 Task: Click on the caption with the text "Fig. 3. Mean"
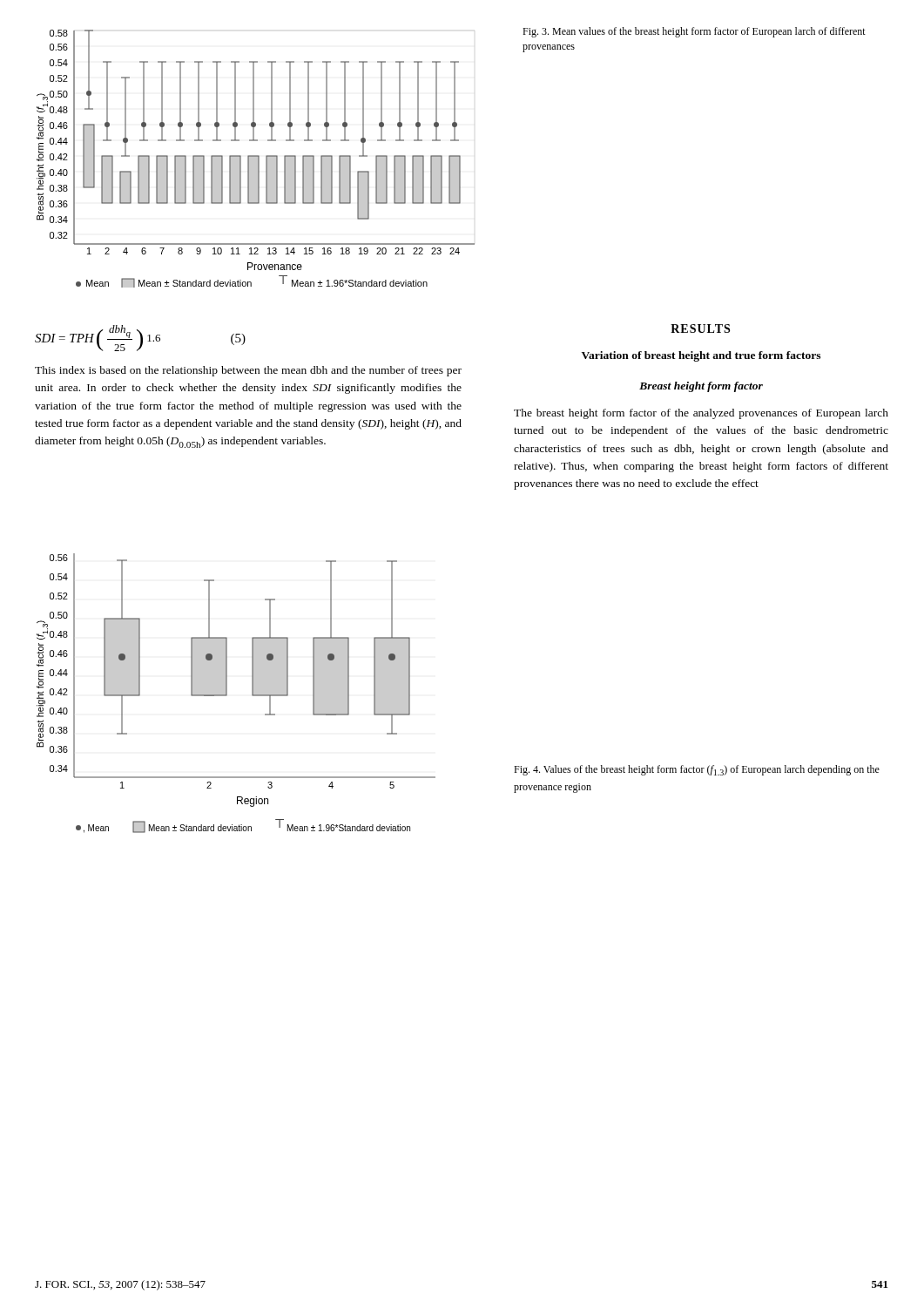click(x=694, y=39)
